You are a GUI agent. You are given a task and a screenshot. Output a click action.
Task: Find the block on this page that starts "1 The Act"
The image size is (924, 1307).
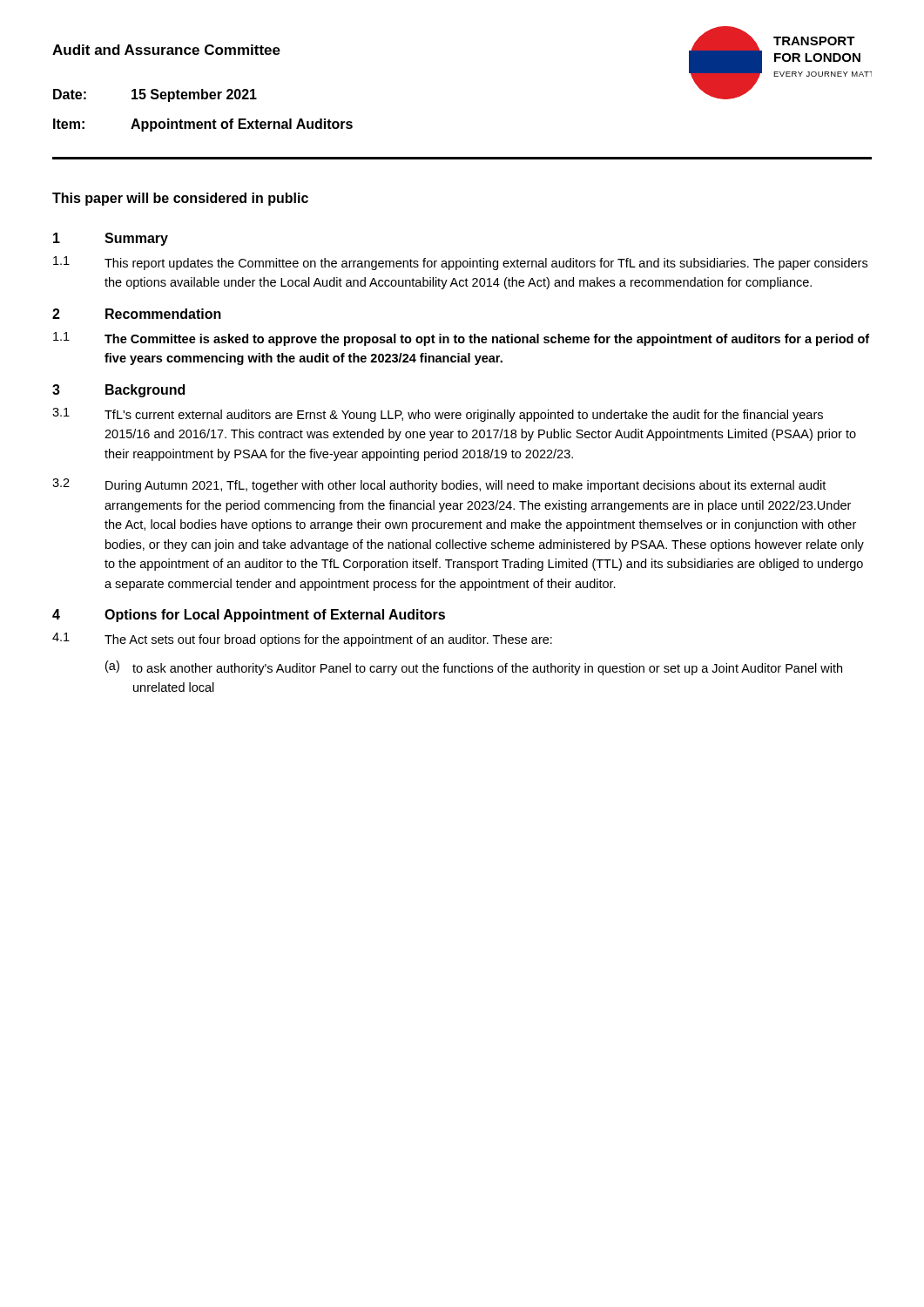click(x=462, y=640)
